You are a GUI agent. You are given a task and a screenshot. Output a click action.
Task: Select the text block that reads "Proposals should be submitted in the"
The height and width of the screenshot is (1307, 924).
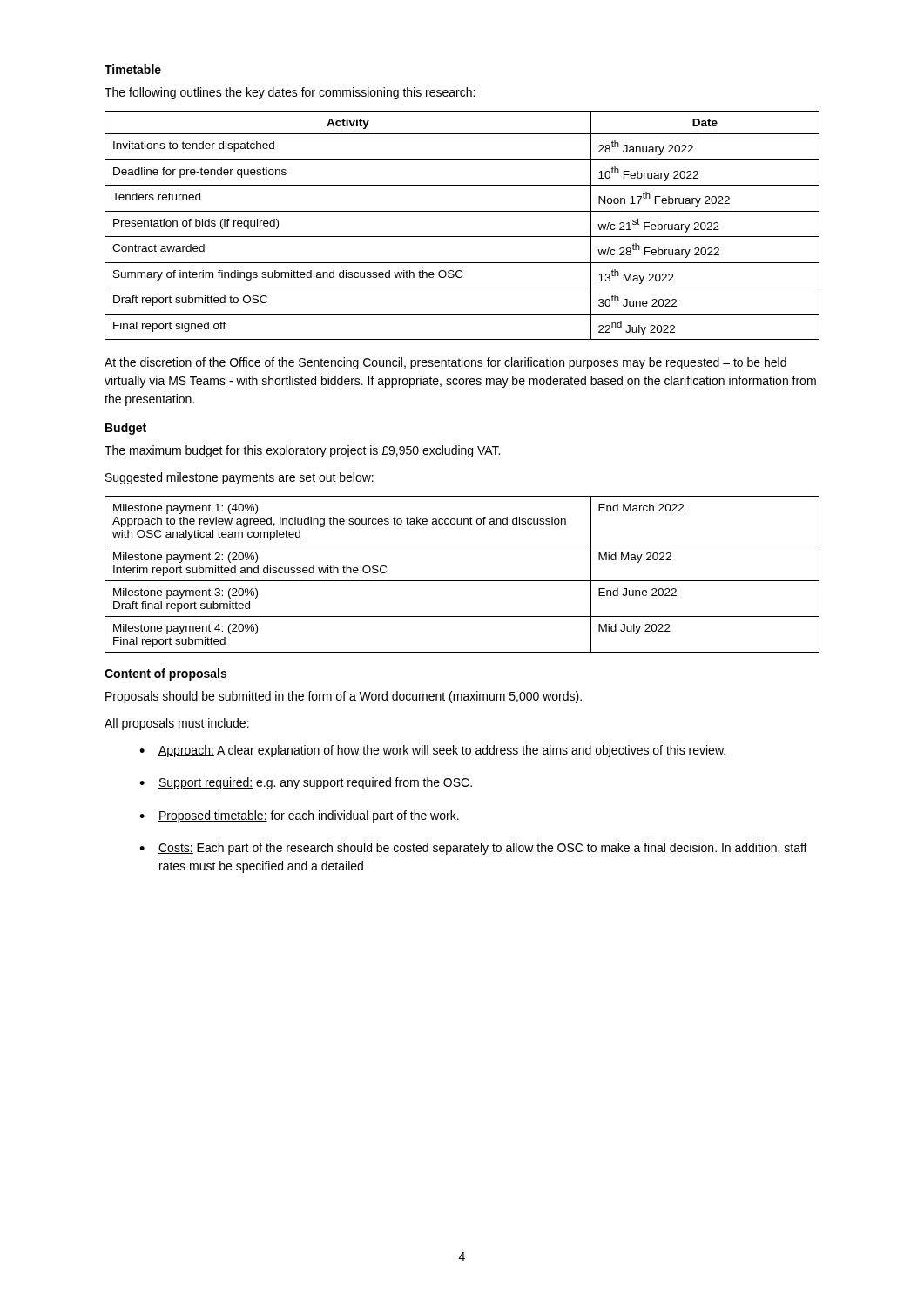[x=344, y=696]
